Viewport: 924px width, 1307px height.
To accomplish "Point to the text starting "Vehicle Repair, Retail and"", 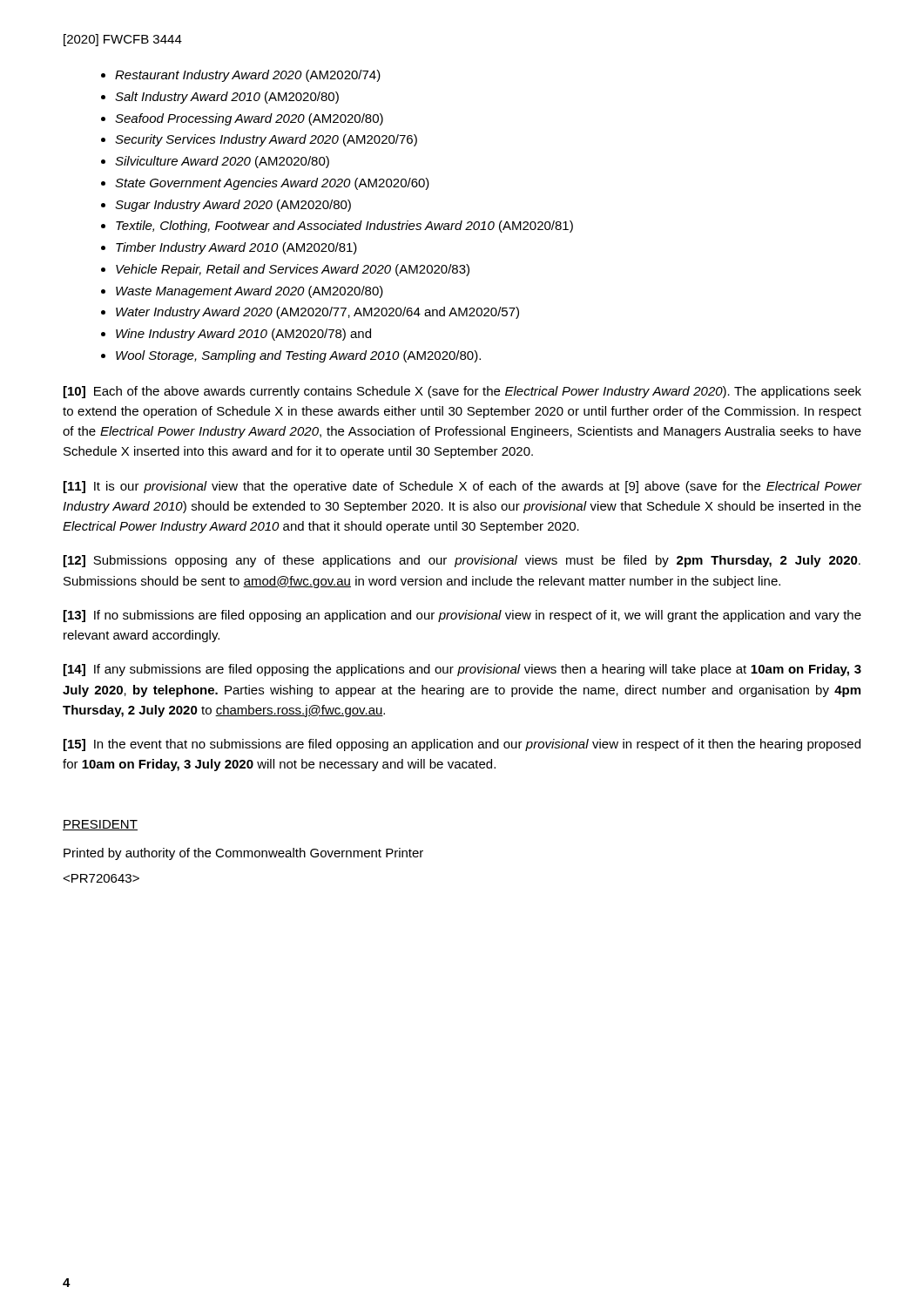I will point(293,269).
